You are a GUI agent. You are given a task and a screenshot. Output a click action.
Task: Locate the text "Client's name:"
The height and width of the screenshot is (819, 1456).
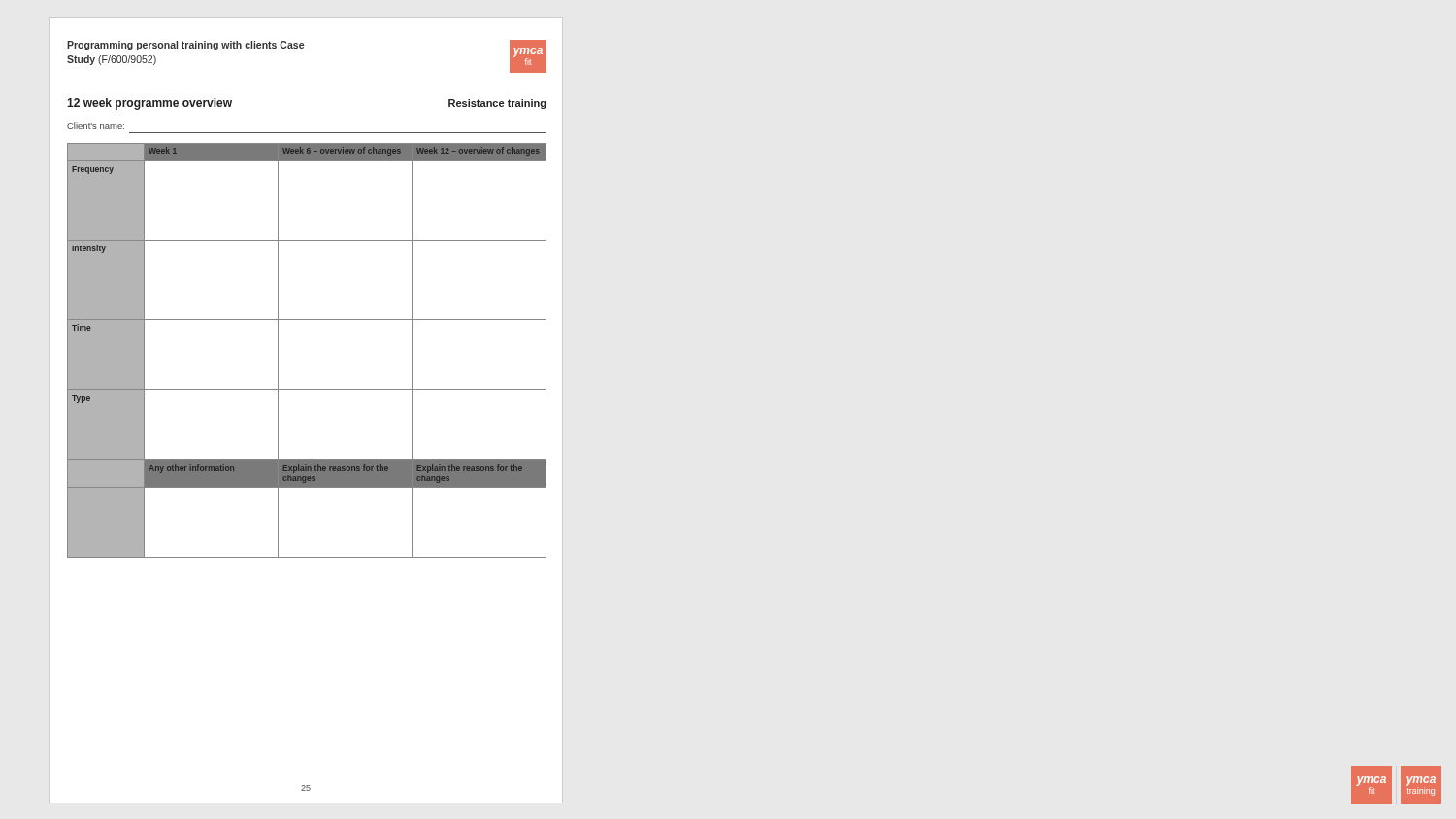click(307, 126)
